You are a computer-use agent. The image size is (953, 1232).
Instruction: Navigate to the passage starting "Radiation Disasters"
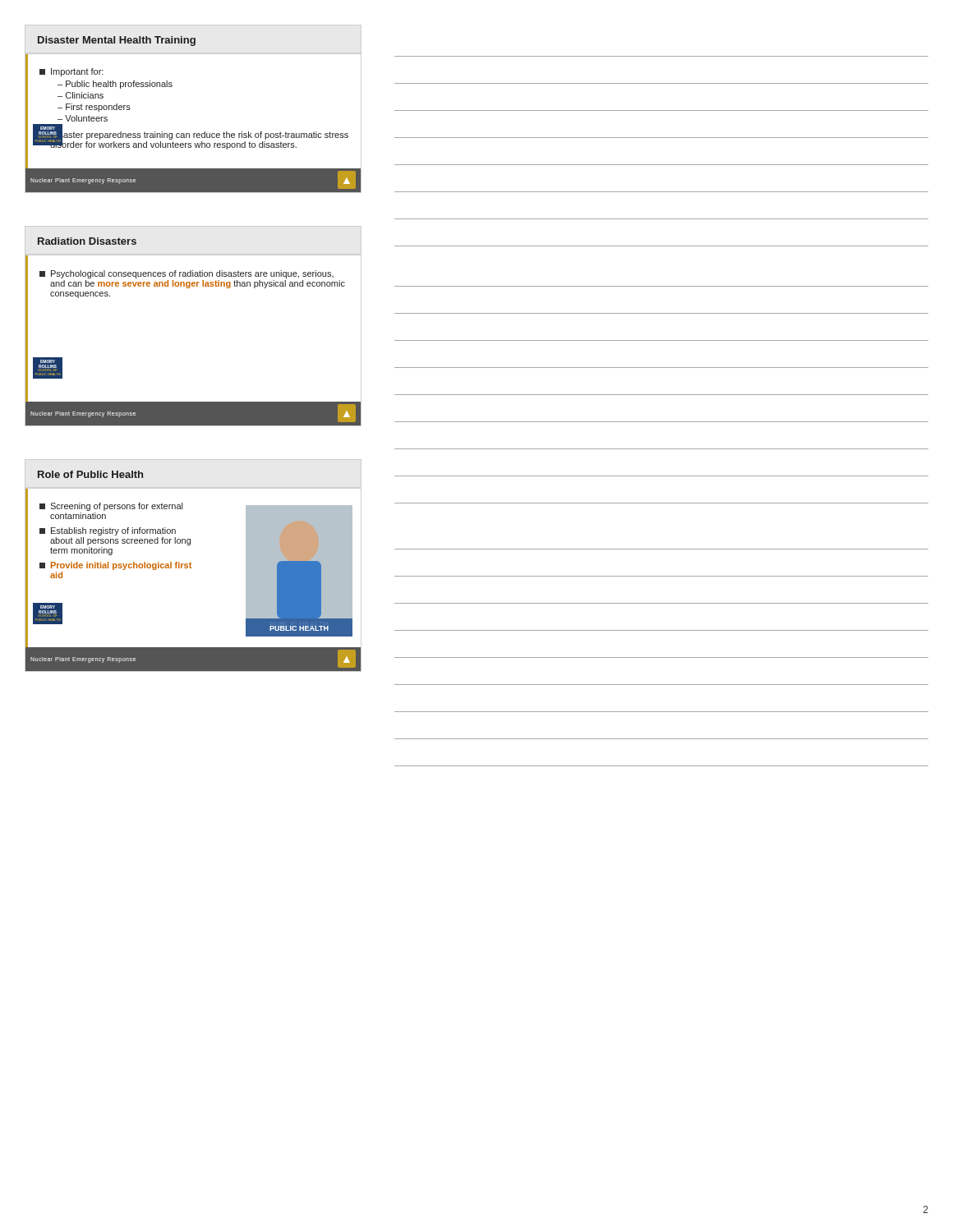87,241
